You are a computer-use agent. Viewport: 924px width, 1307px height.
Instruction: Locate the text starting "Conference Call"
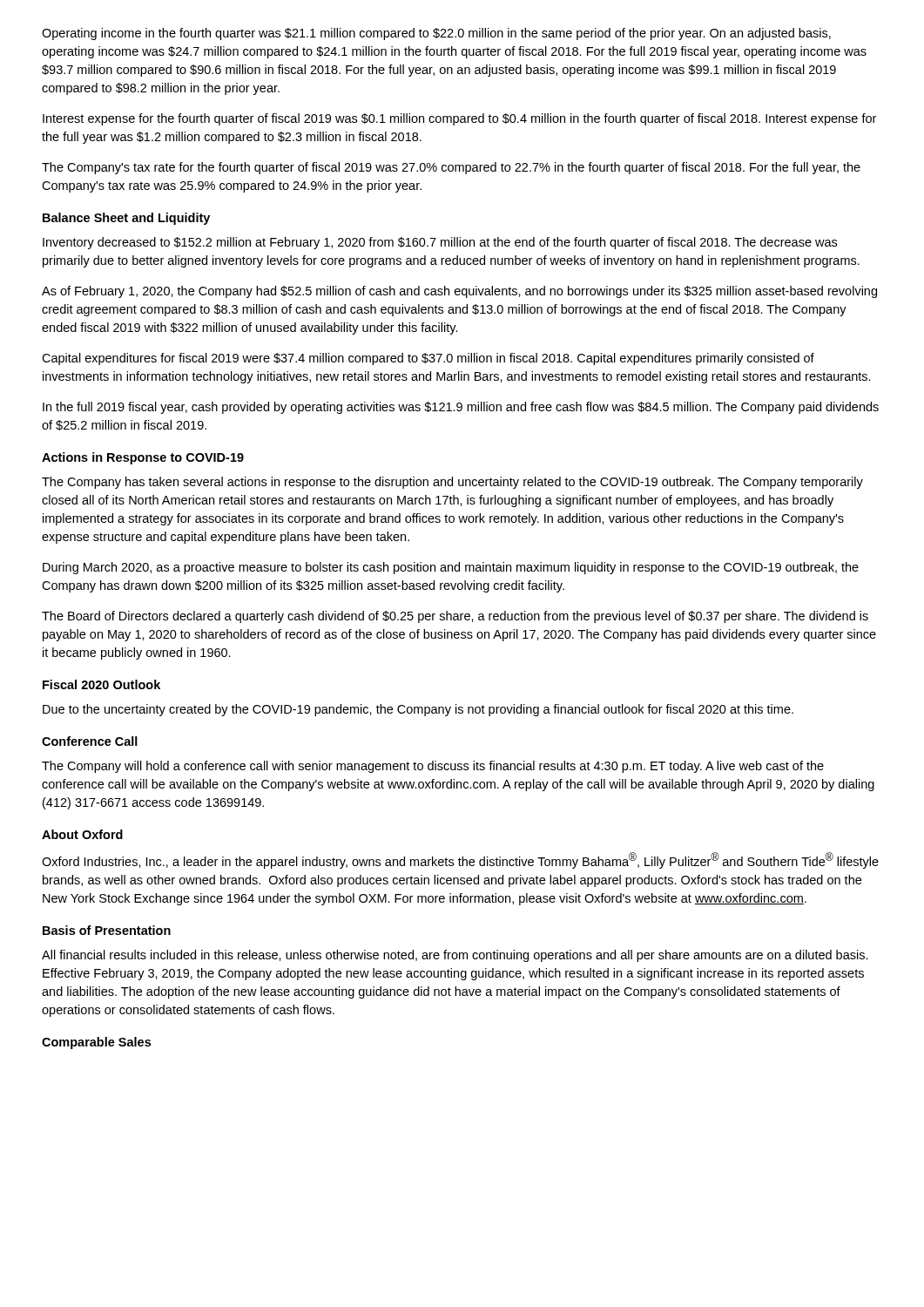(x=90, y=742)
